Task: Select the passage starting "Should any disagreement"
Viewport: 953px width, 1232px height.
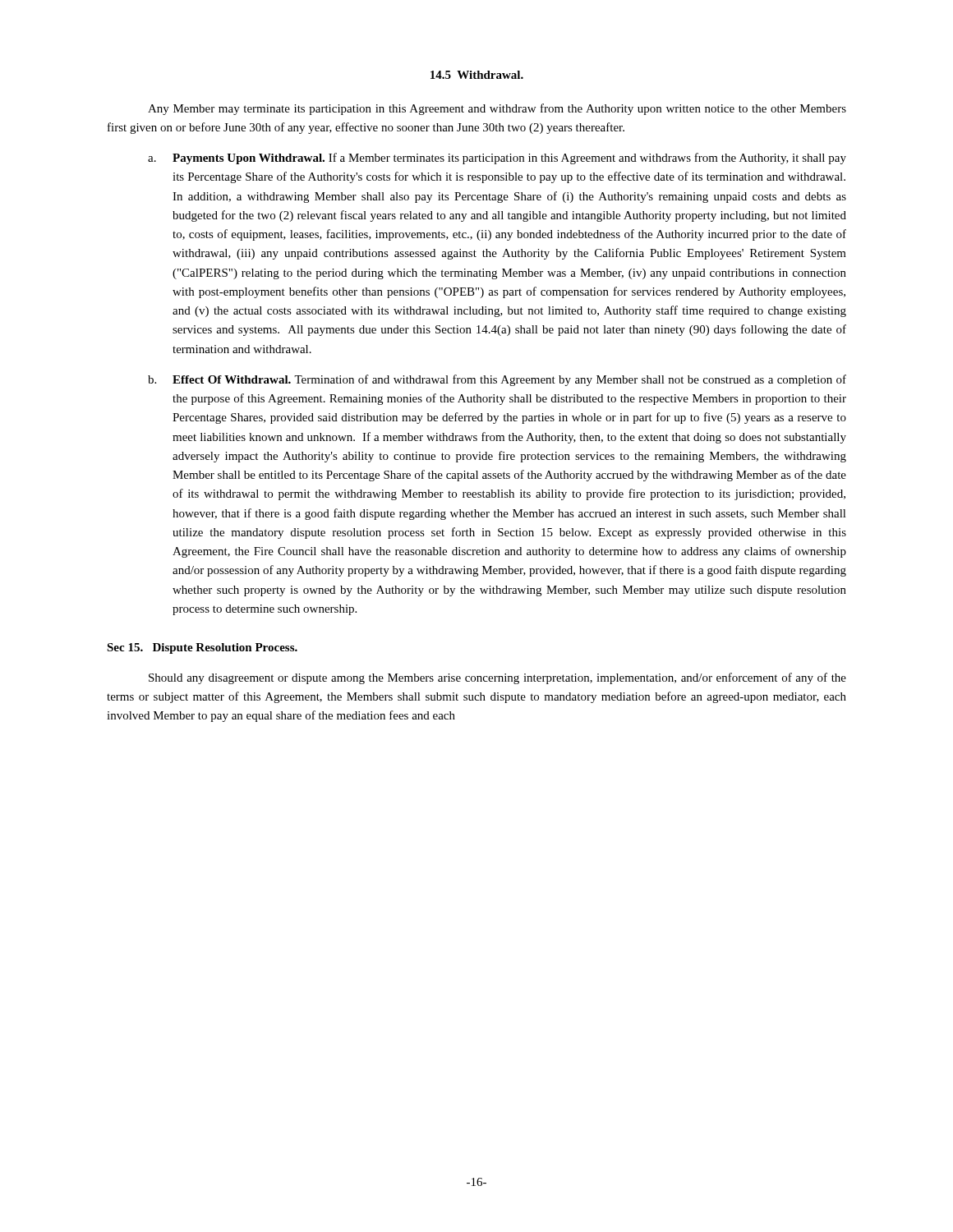Action: [x=476, y=696]
